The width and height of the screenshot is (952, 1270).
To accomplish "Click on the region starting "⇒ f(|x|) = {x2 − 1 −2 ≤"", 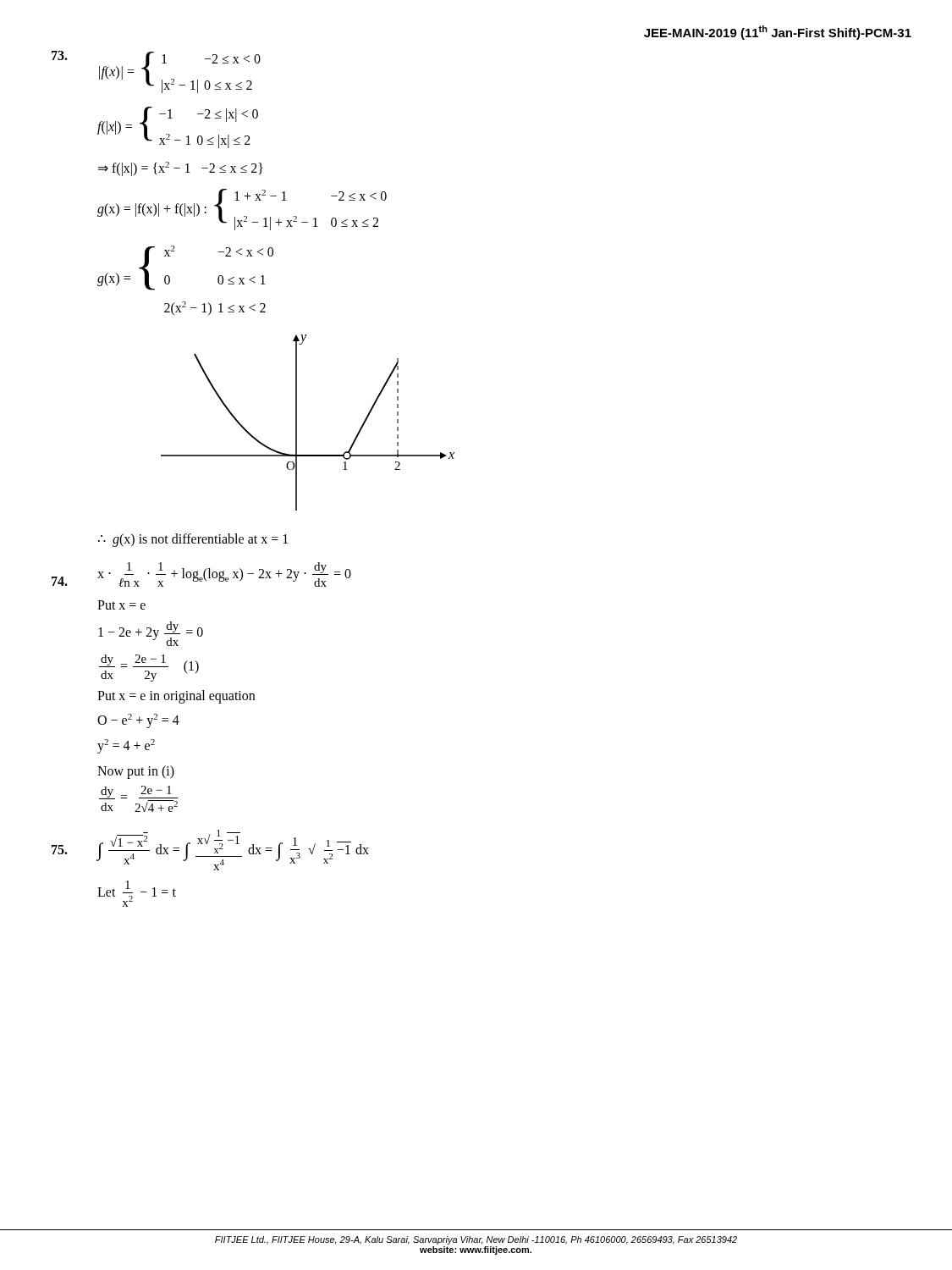I will [x=181, y=167].
